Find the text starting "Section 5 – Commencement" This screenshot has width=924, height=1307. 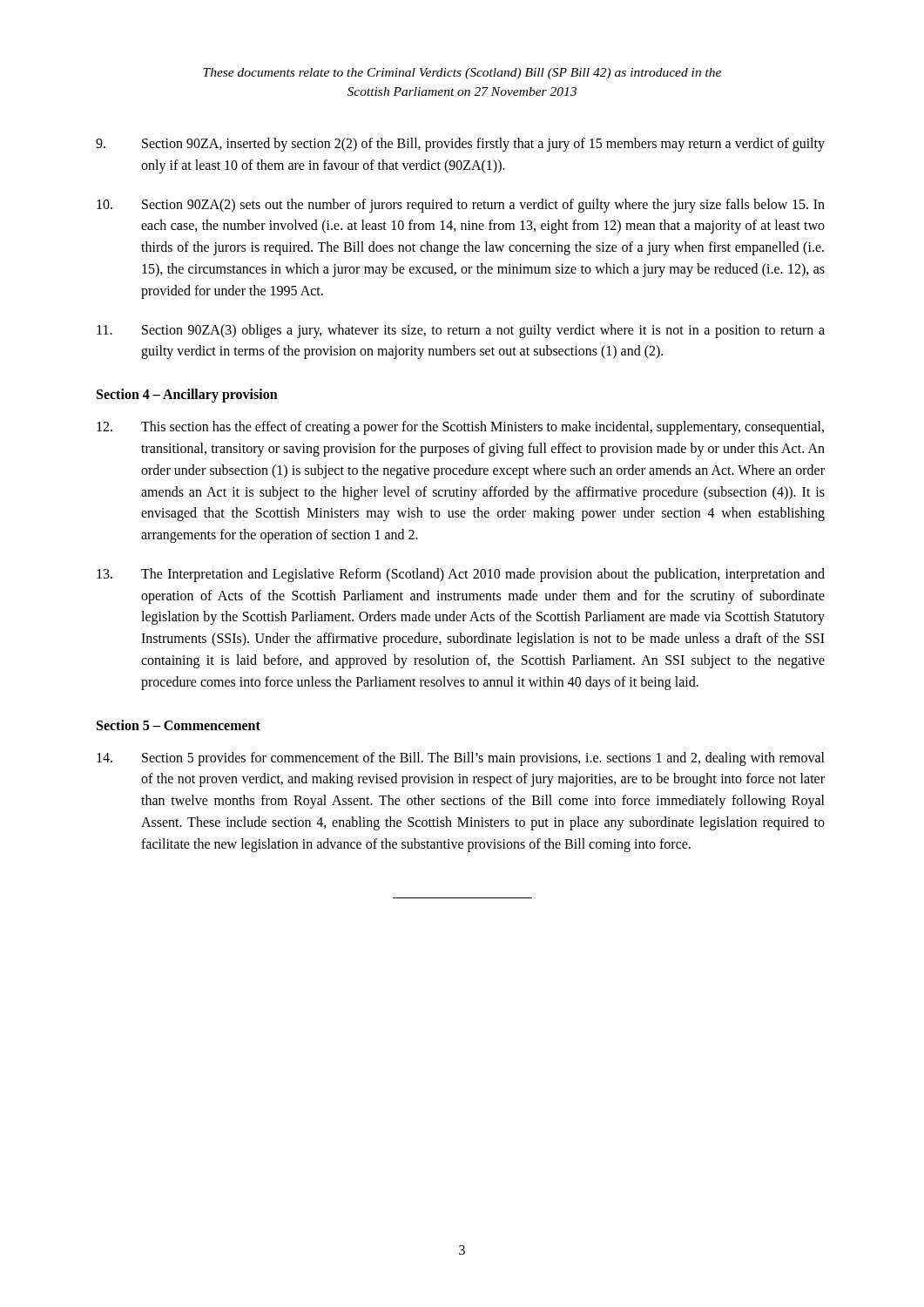pyautogui.click(x=178, y=725)
